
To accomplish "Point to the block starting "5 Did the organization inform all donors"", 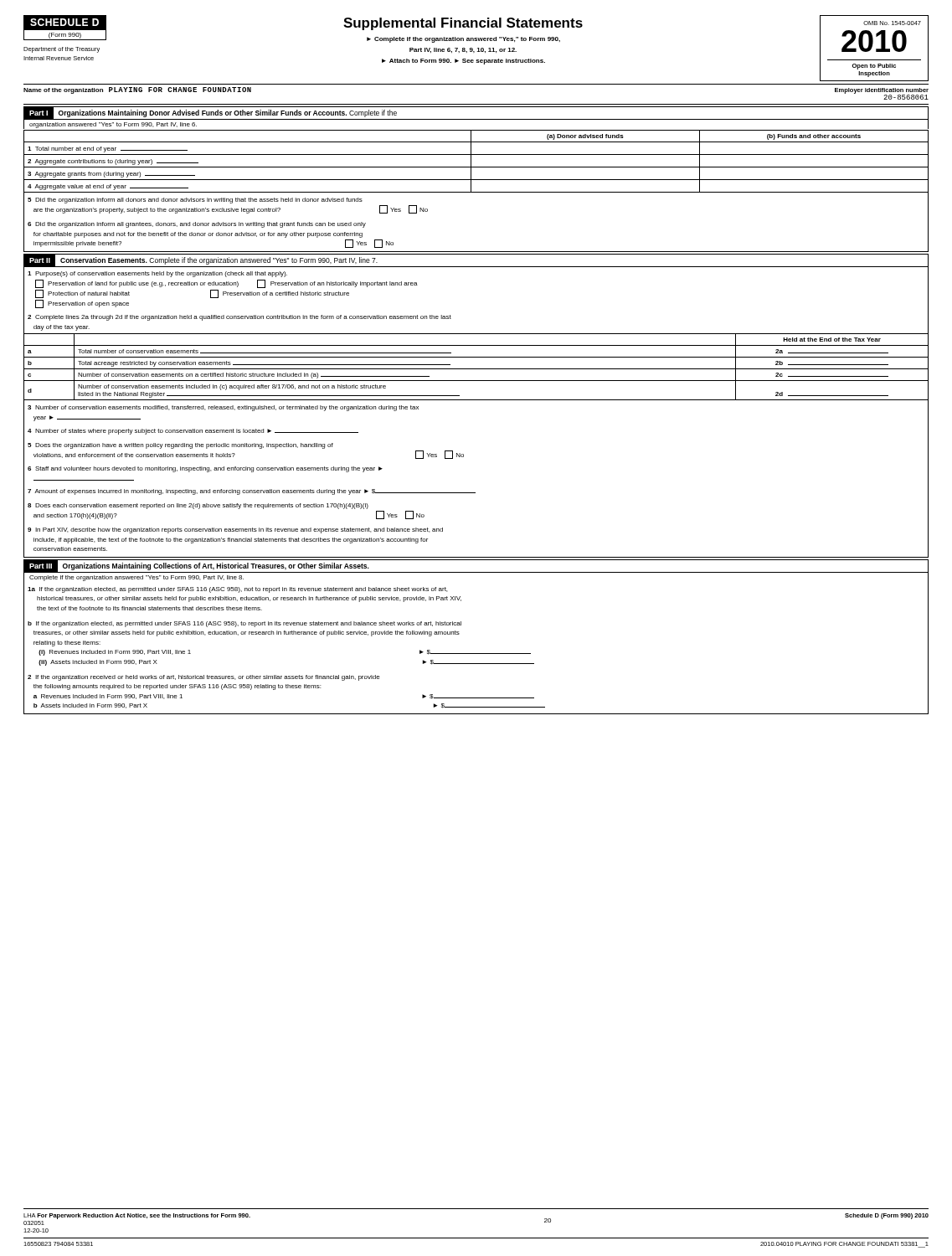I will [x=228, y=205].
